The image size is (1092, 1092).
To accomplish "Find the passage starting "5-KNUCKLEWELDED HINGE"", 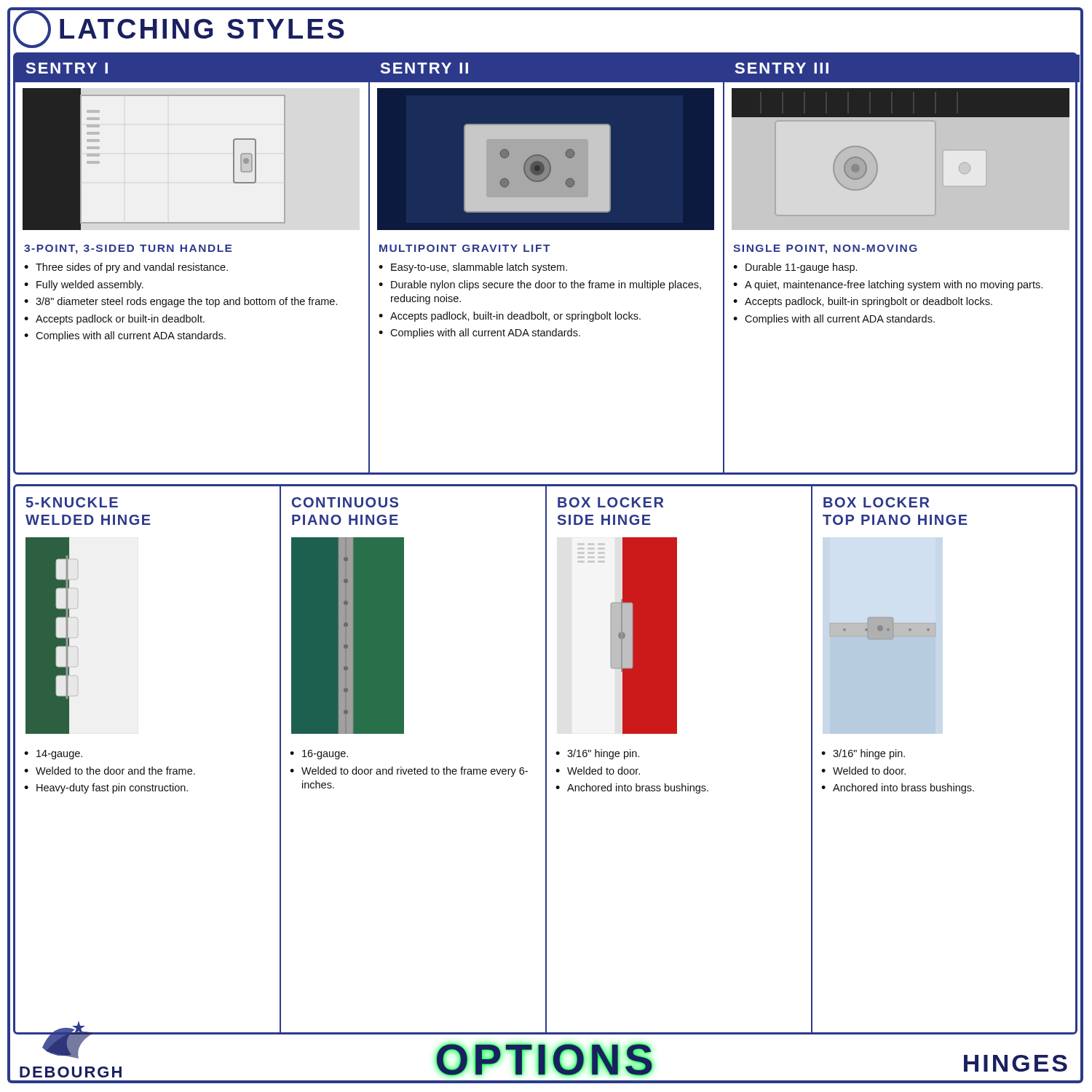I will [x=89, y=511].
